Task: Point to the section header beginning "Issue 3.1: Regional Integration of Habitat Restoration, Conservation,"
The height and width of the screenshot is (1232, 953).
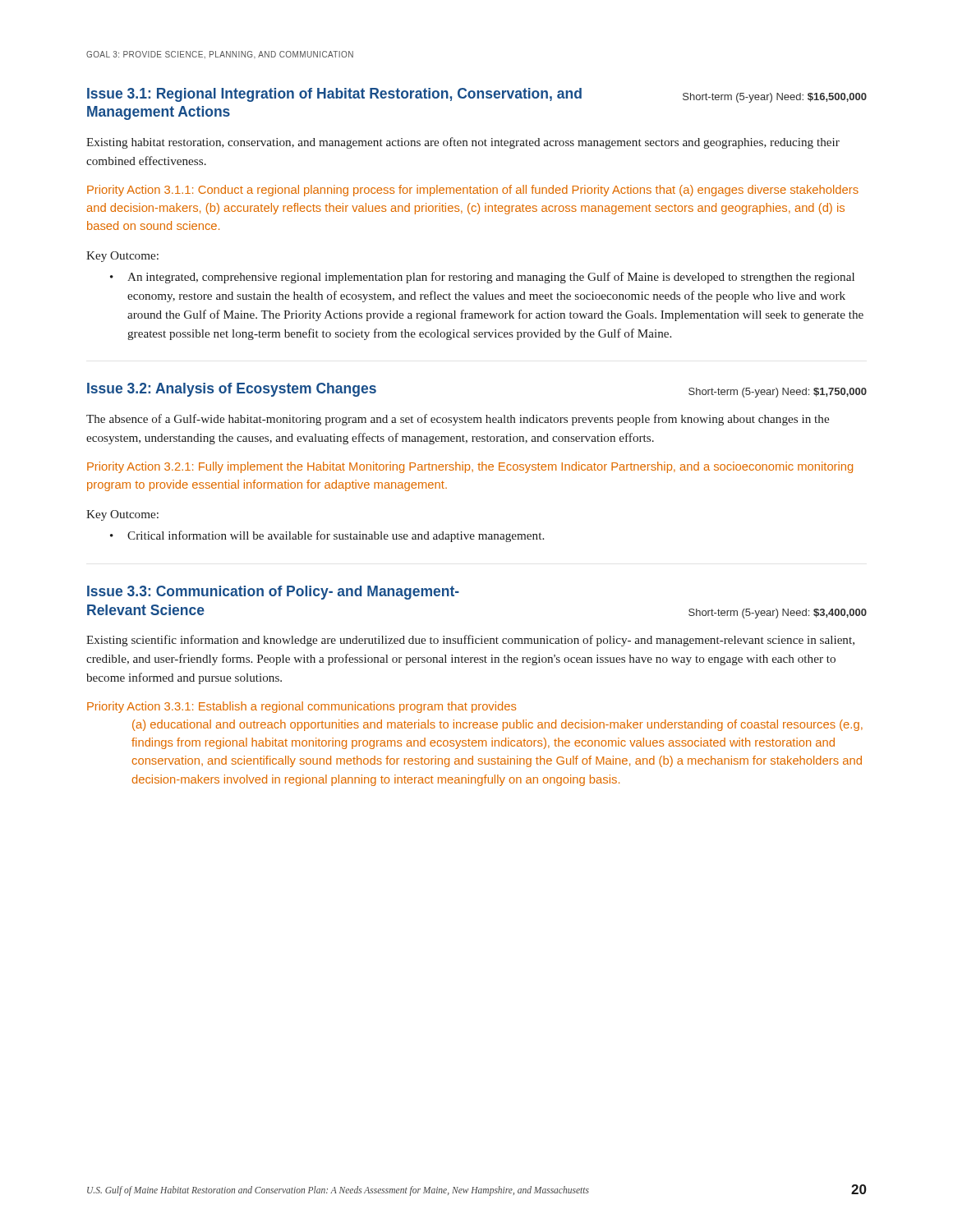Action: coord(476,104)
